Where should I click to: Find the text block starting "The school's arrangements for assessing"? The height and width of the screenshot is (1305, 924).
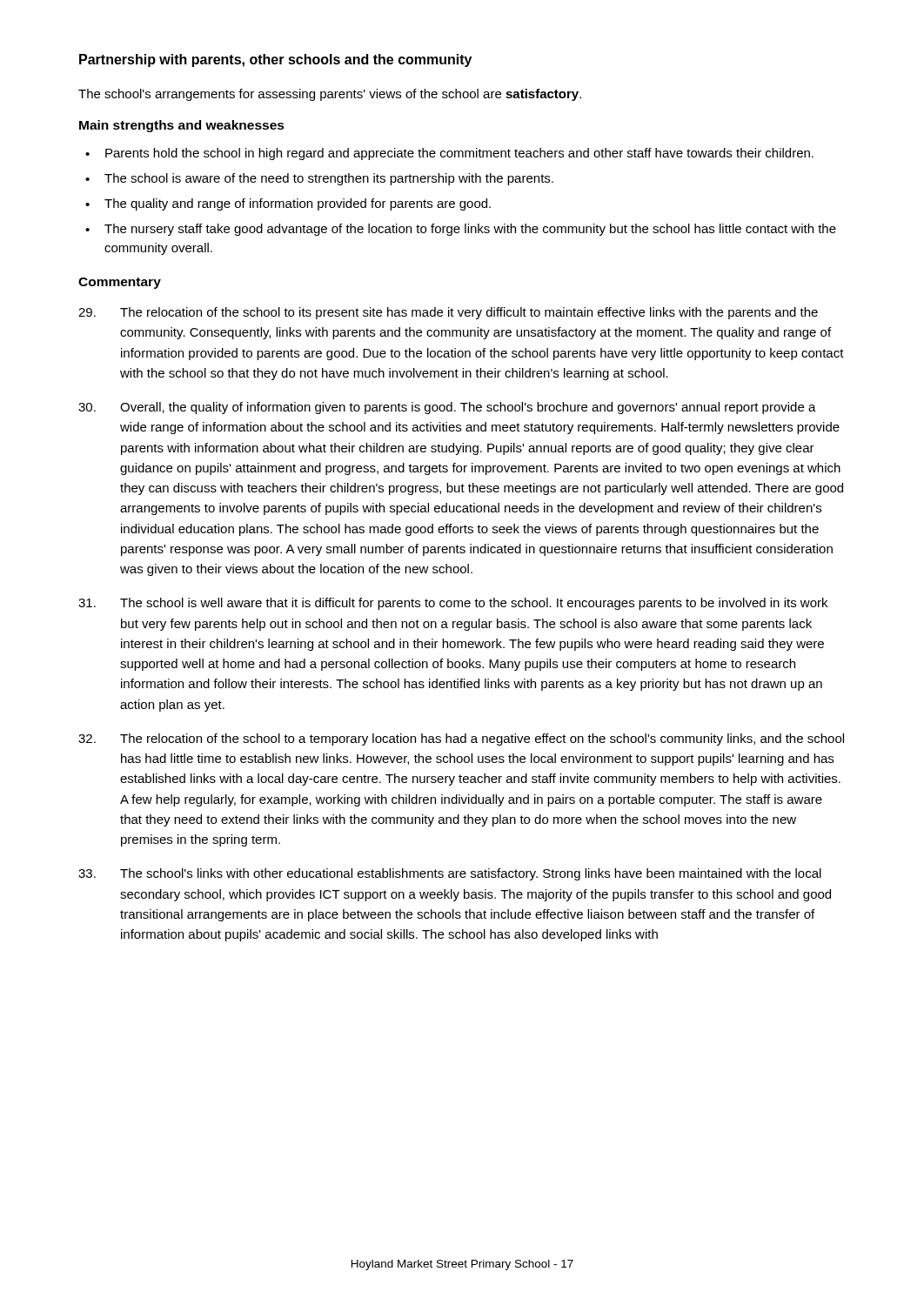pos(330,94)
